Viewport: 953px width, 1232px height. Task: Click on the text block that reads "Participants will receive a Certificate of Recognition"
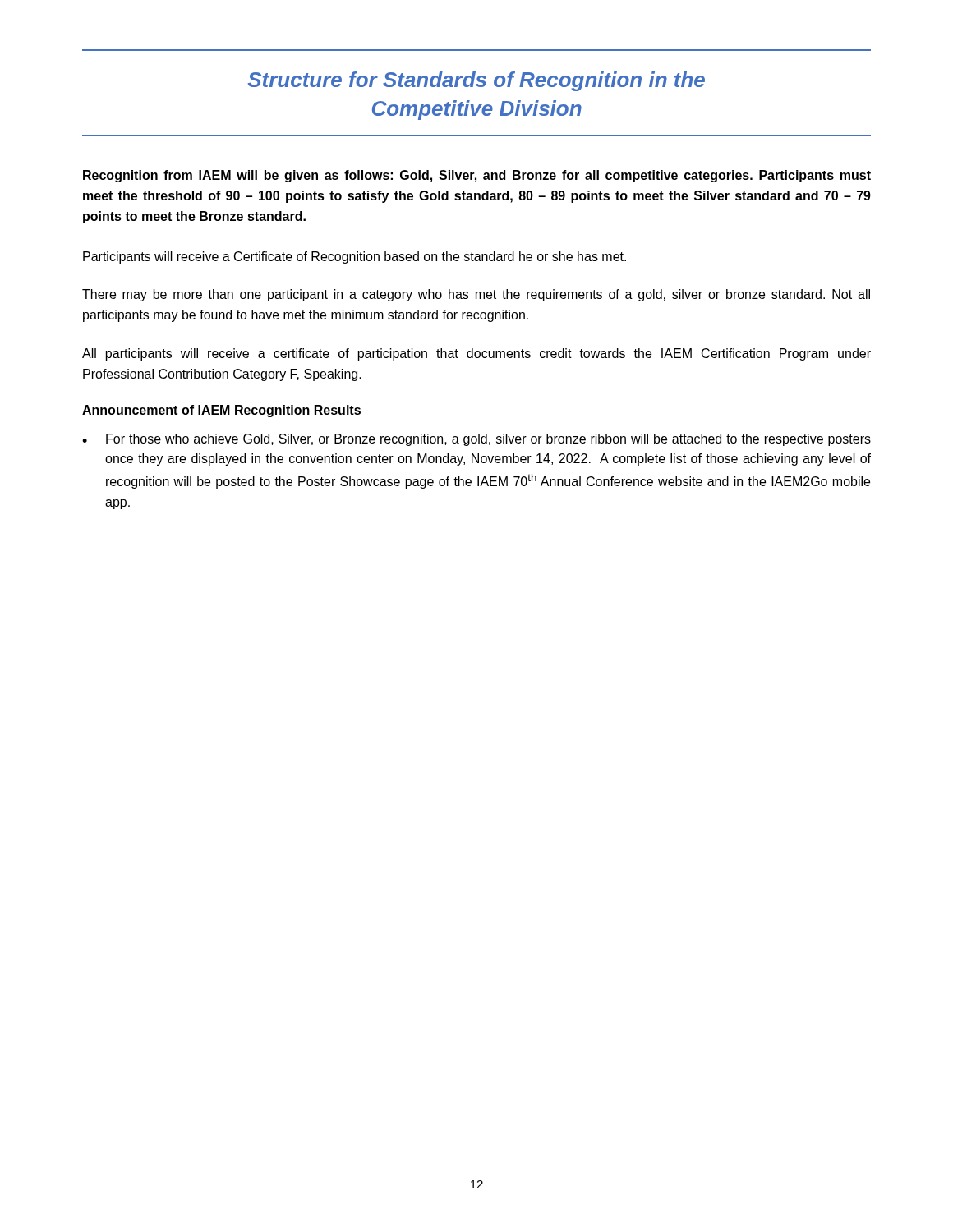click(355, 256)
